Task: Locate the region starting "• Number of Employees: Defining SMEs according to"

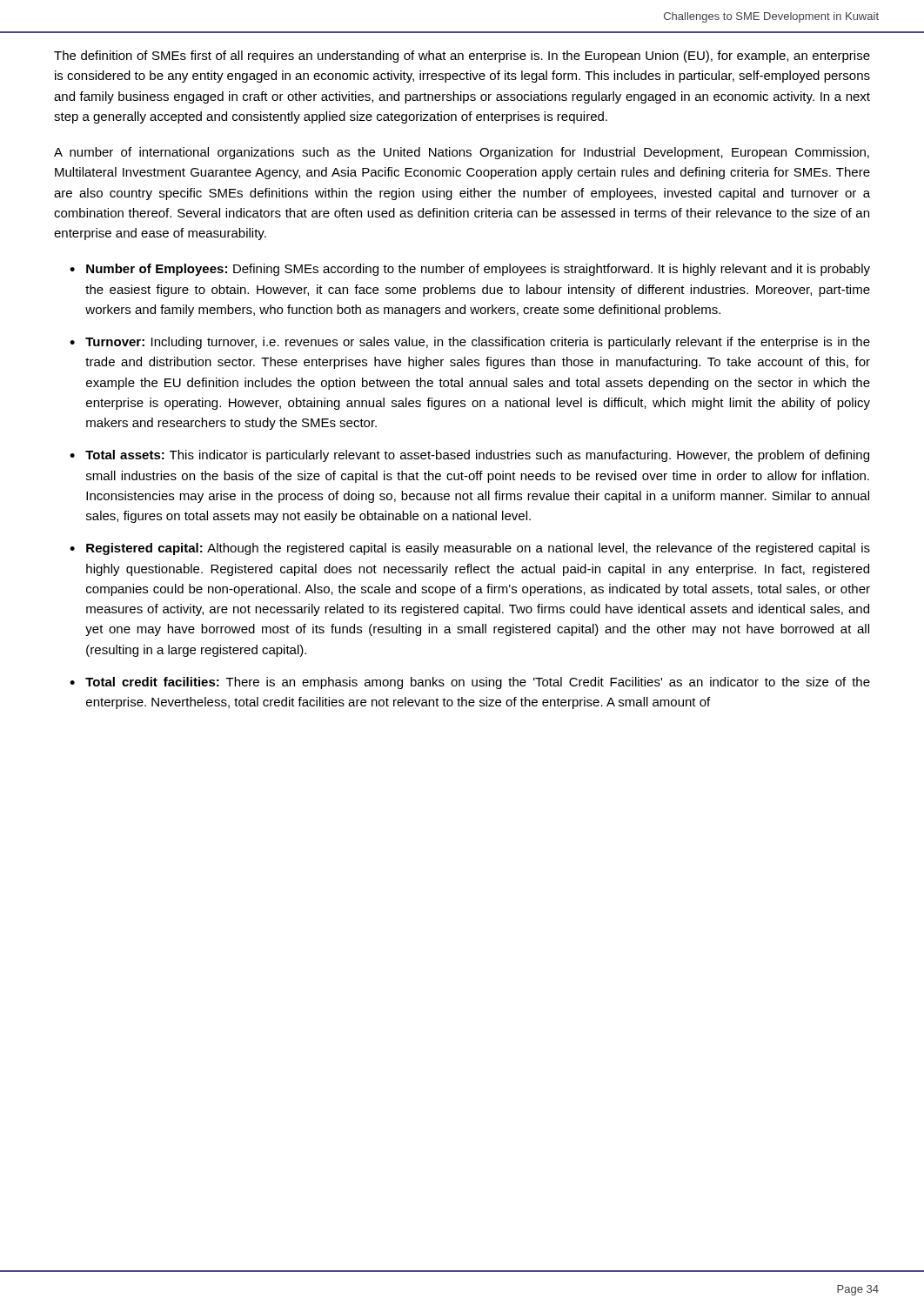Action: click(470, 289)
